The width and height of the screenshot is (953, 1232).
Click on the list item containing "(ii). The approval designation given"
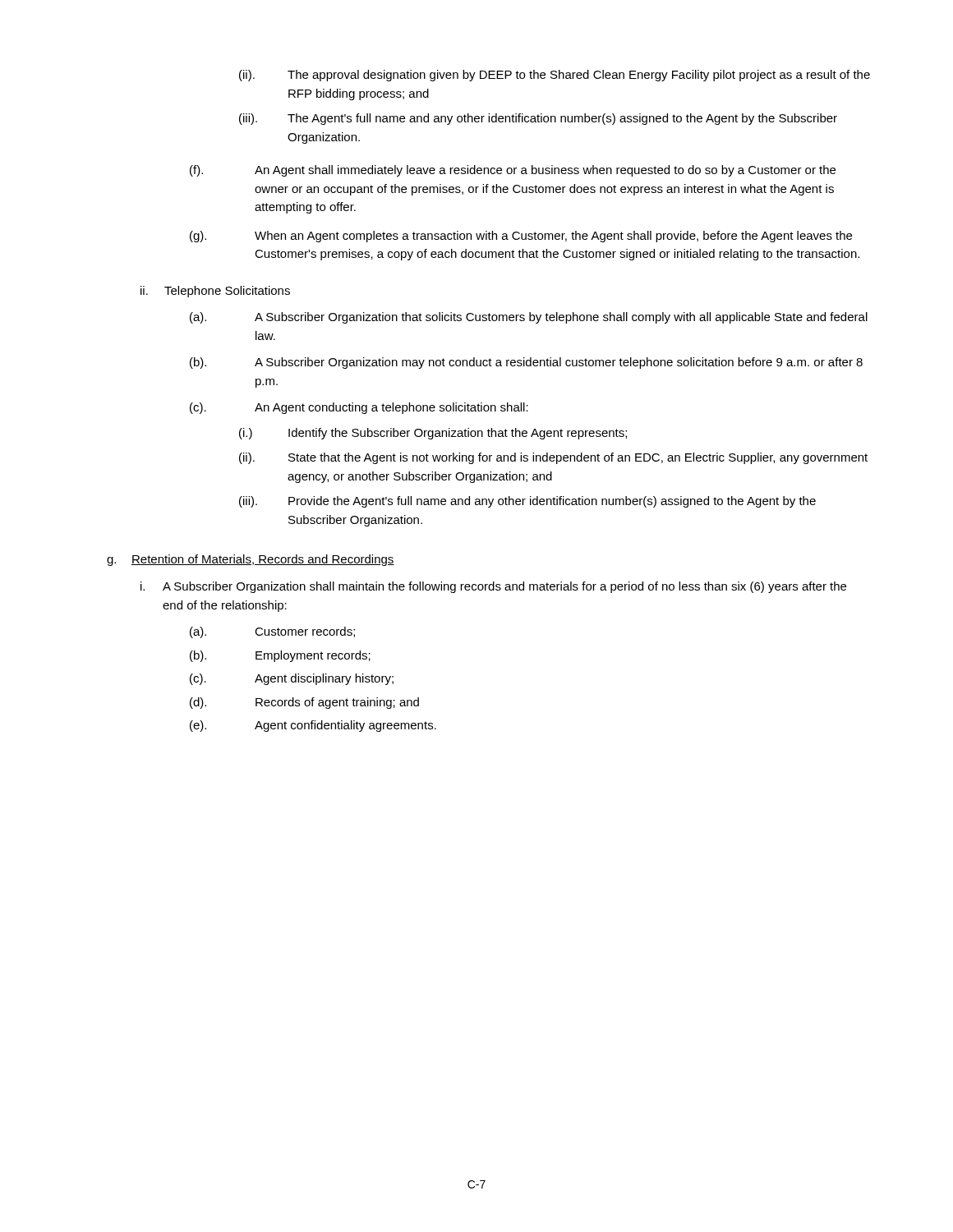[x=555, y=84]
